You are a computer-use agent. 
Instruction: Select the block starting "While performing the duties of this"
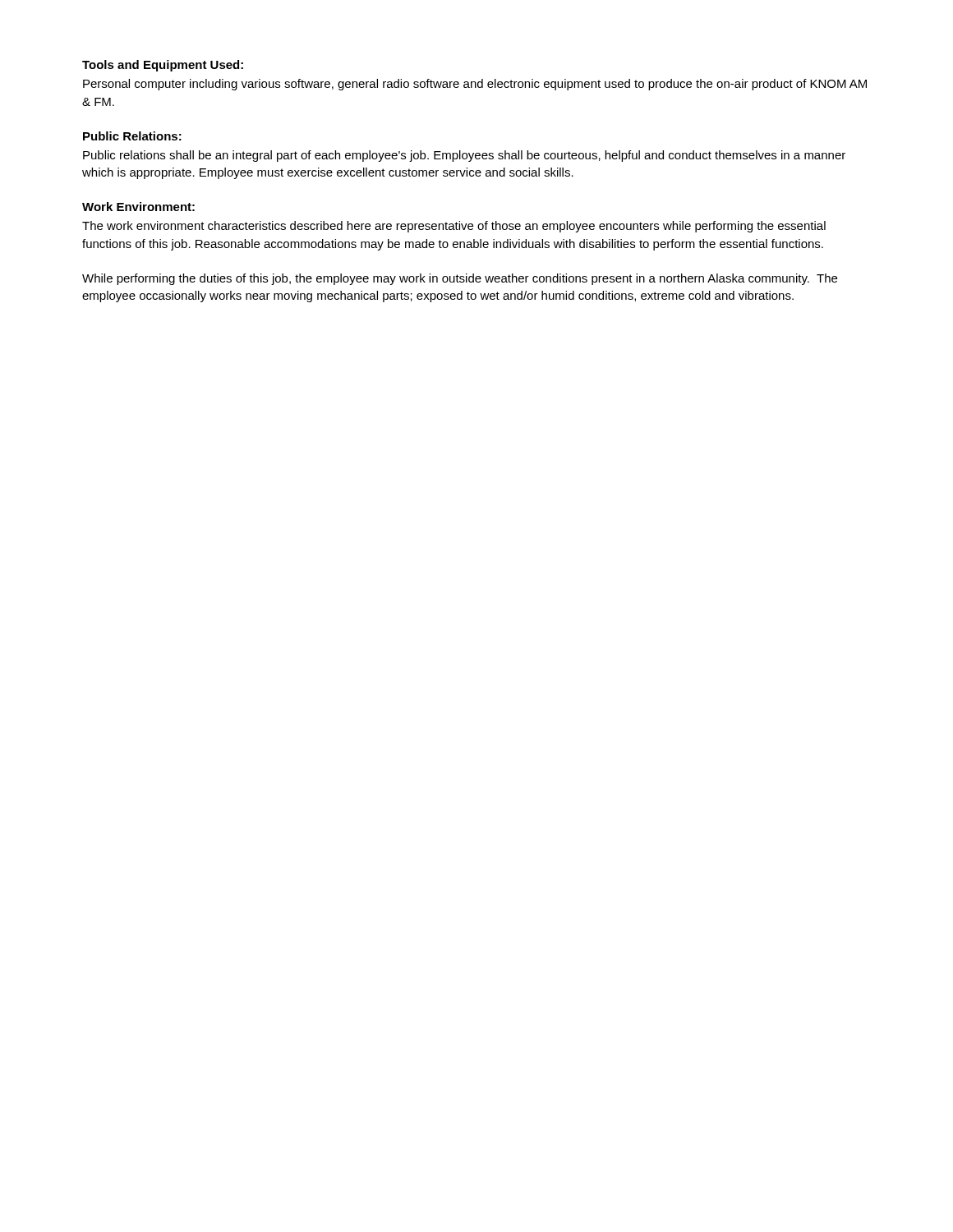tap(460, 287)
